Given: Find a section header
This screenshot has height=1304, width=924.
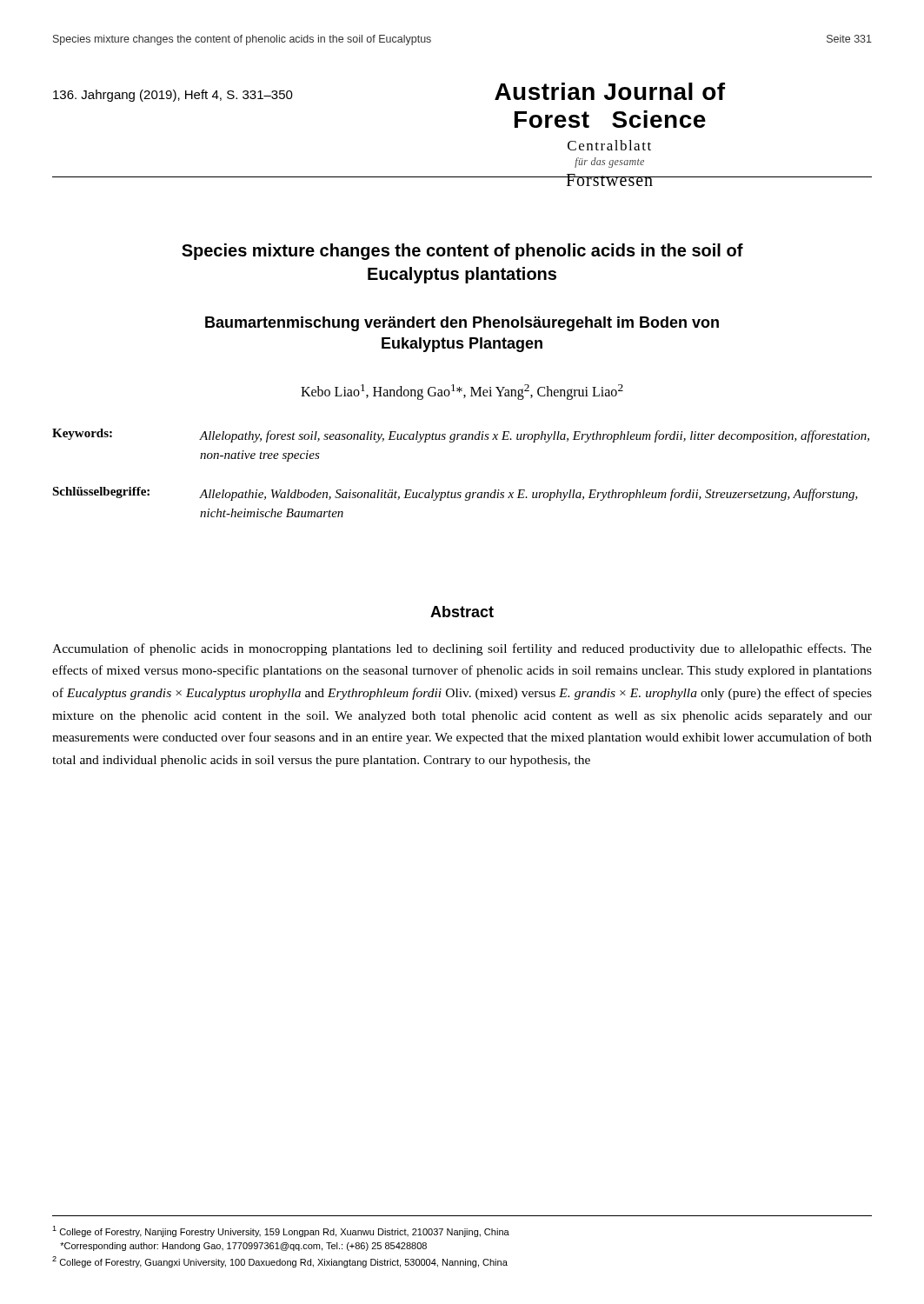Looking at the screenshot, I should pyautogui.click(x=462, y=612).
